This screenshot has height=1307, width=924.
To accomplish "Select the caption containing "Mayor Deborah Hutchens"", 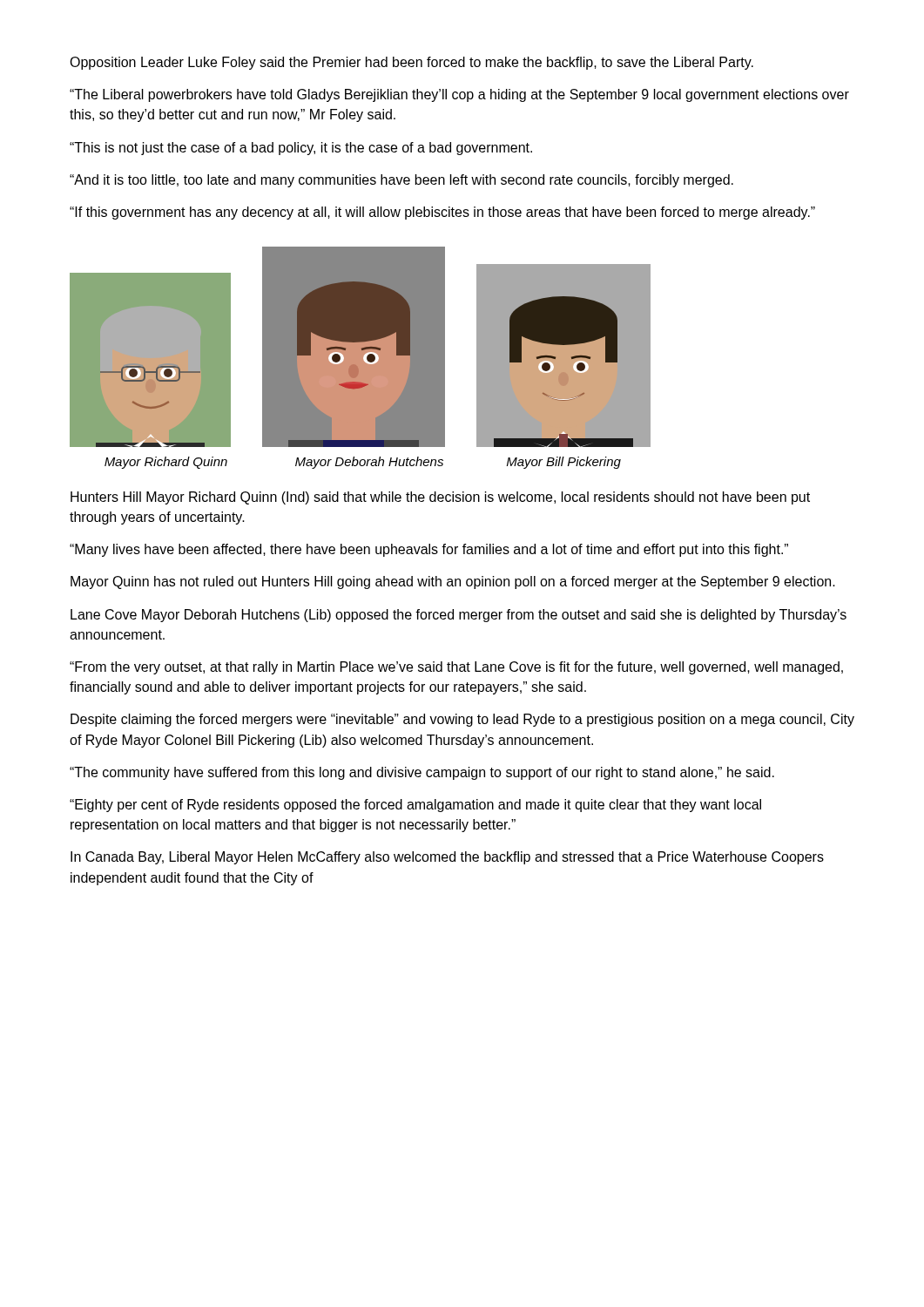I will pos(369,462).
